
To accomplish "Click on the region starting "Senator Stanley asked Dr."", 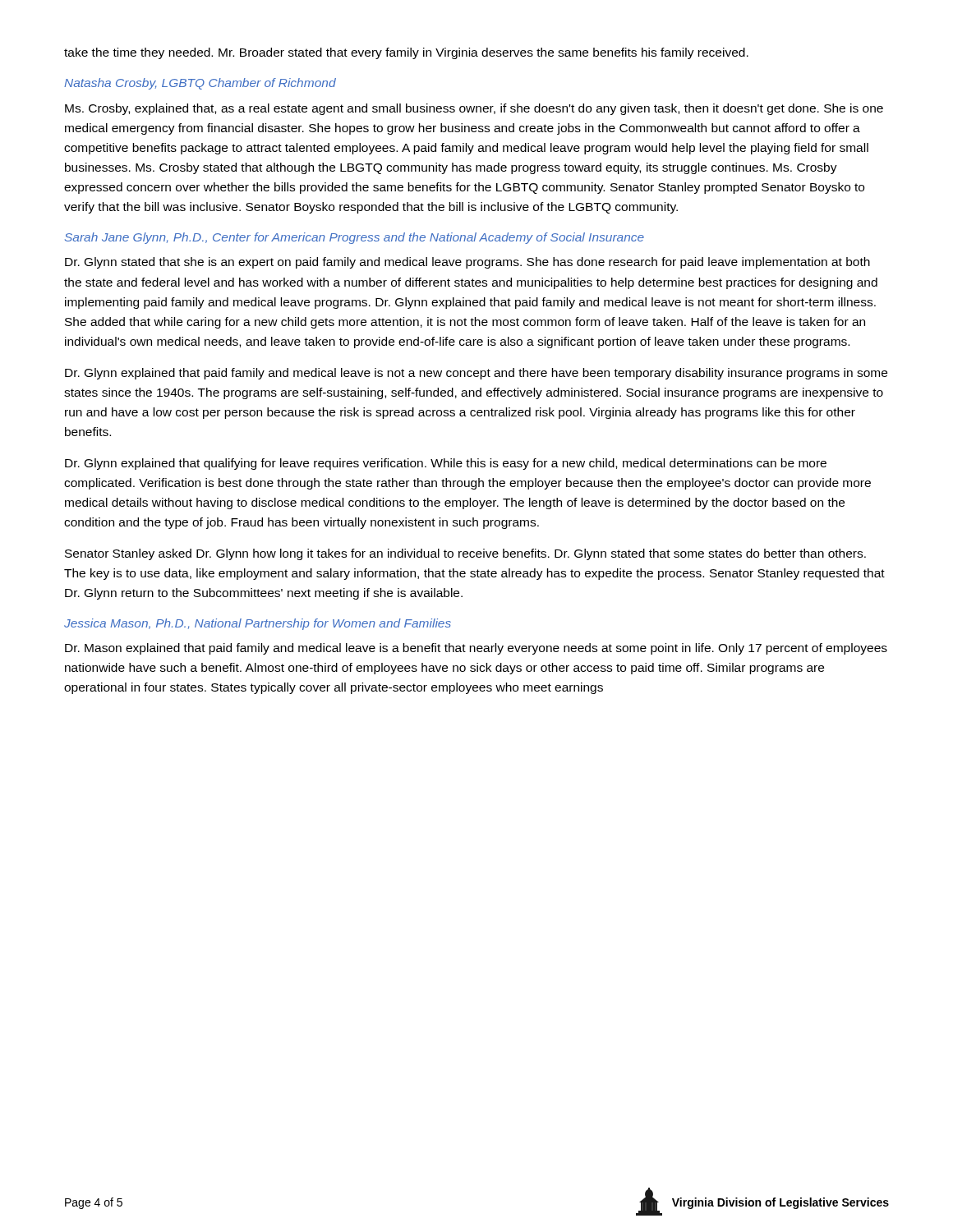I will 474,573.
